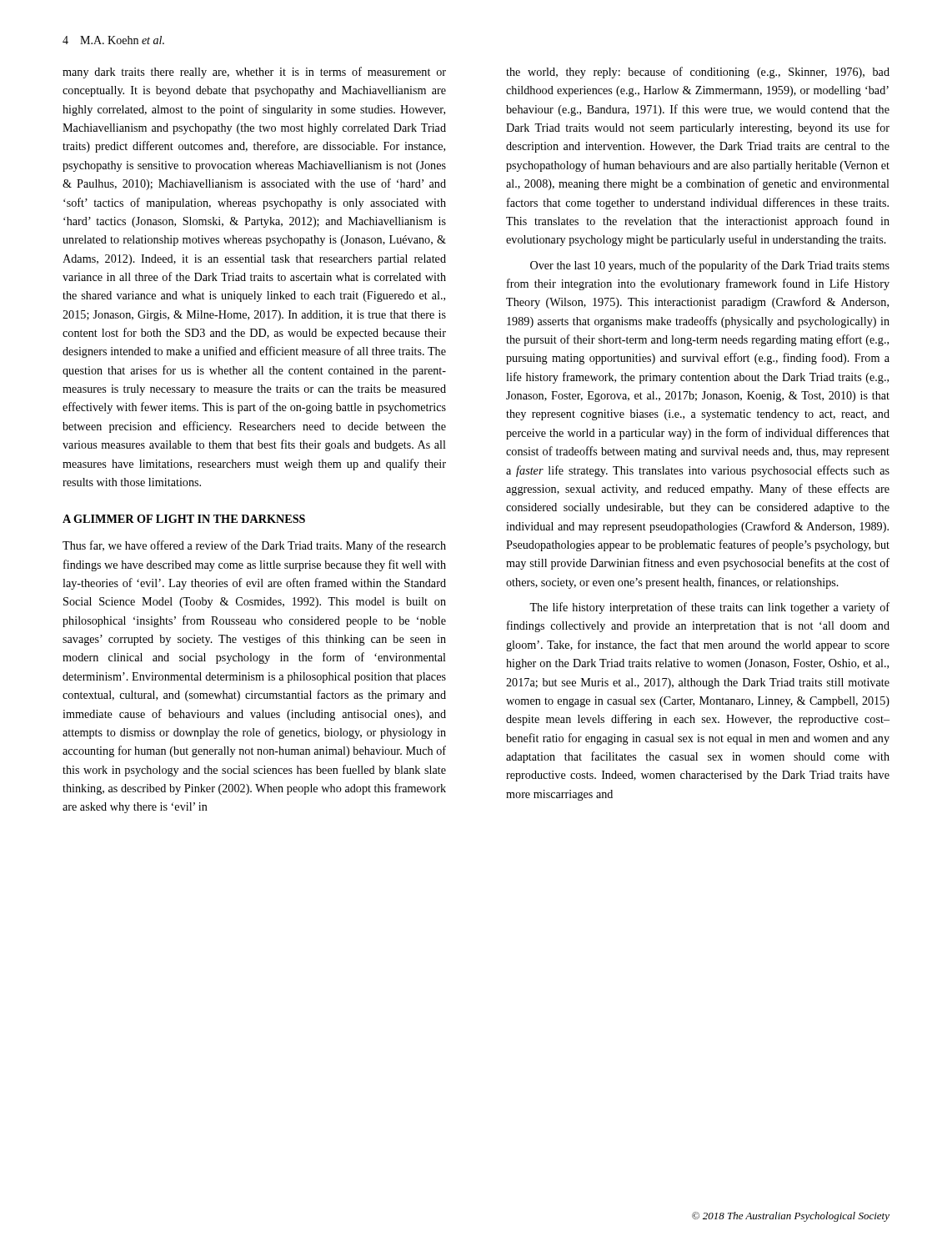952x1251 pixels.
Task: Click on the element starting "the world, they reply: because of conditioning"
Action: (x=698, y=433)
